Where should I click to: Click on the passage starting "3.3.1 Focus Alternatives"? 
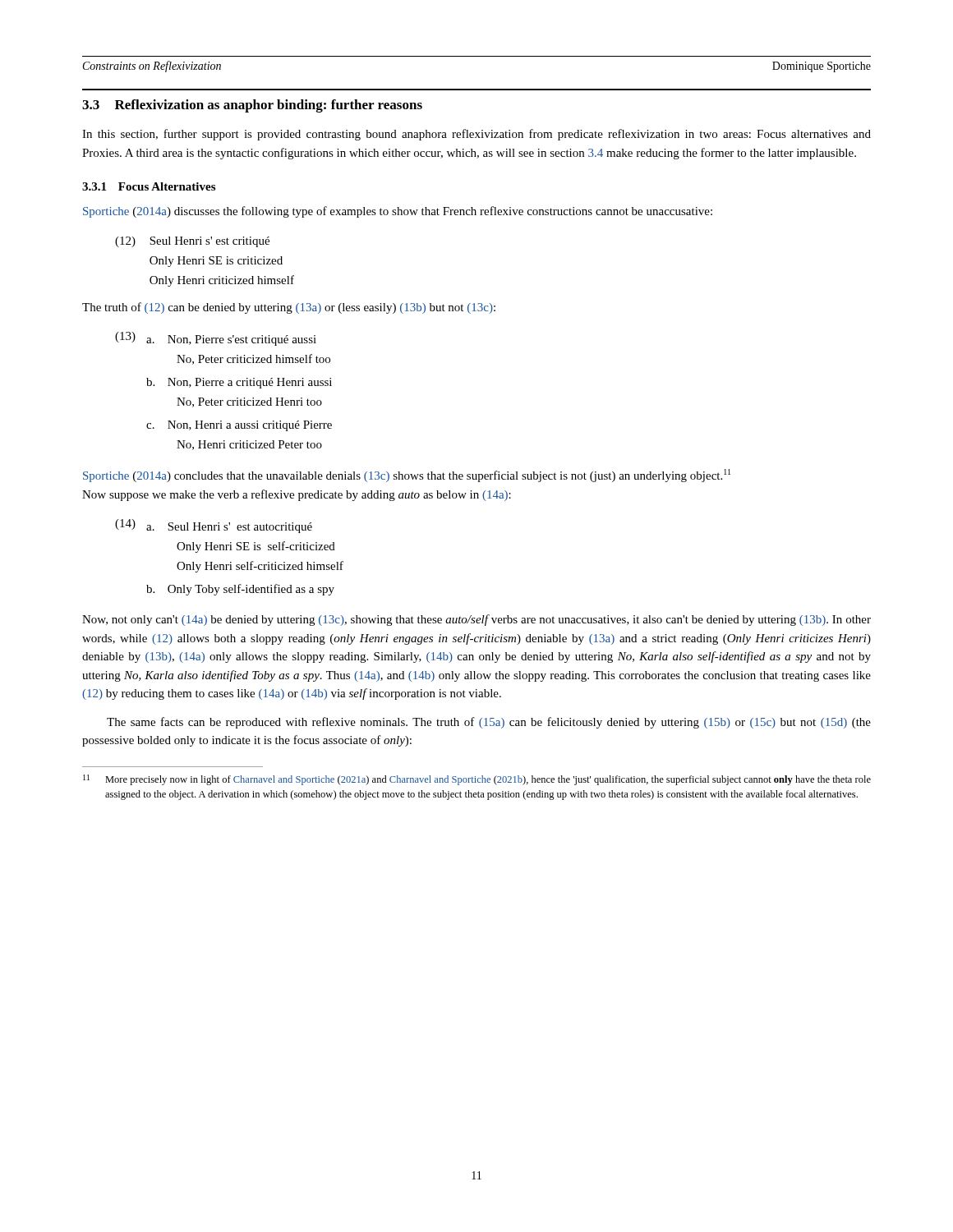(x=149, y=186)
